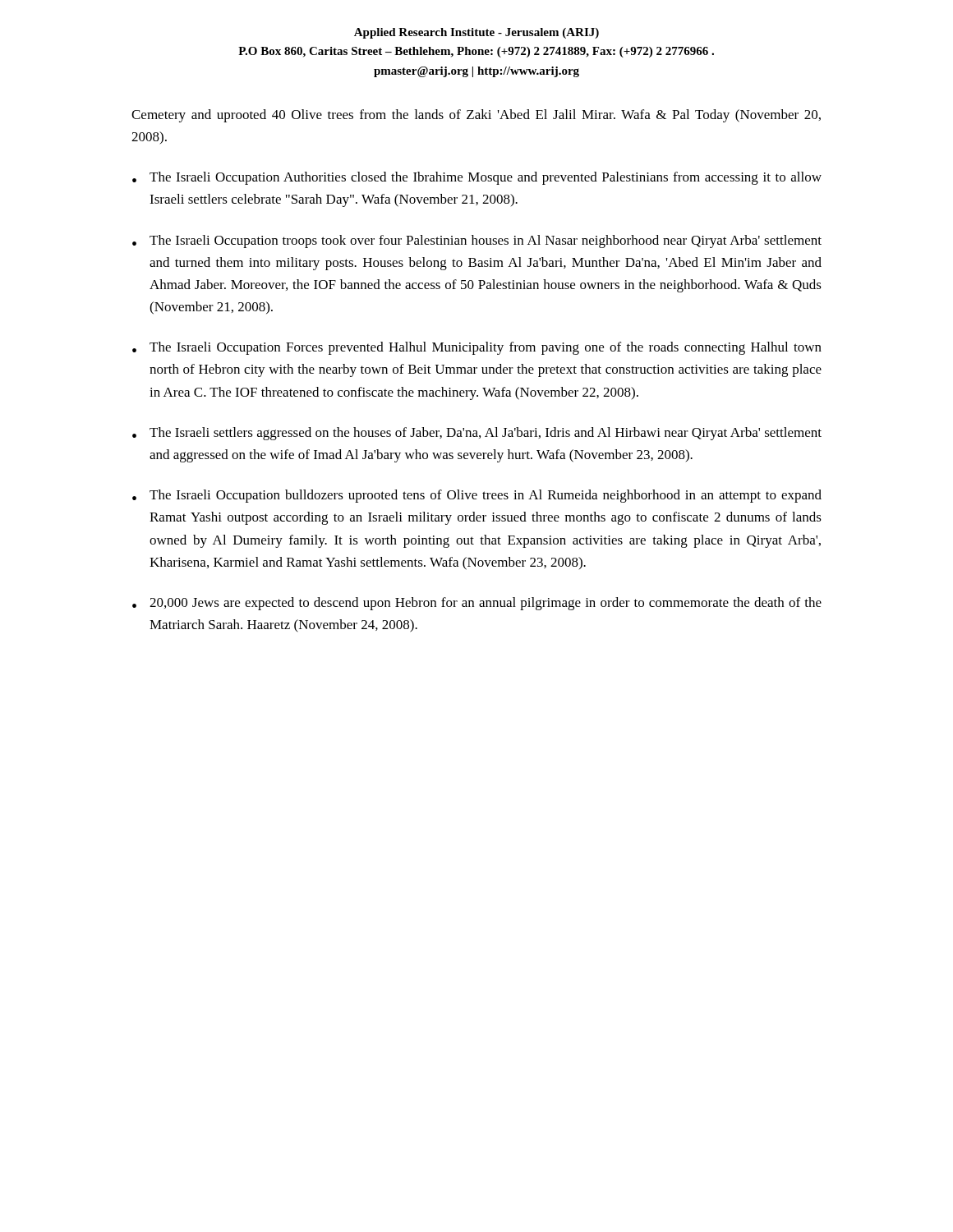Click the passage that begins "• The Israeli Occupation Forces prevented Halhul"

(476, 370)
